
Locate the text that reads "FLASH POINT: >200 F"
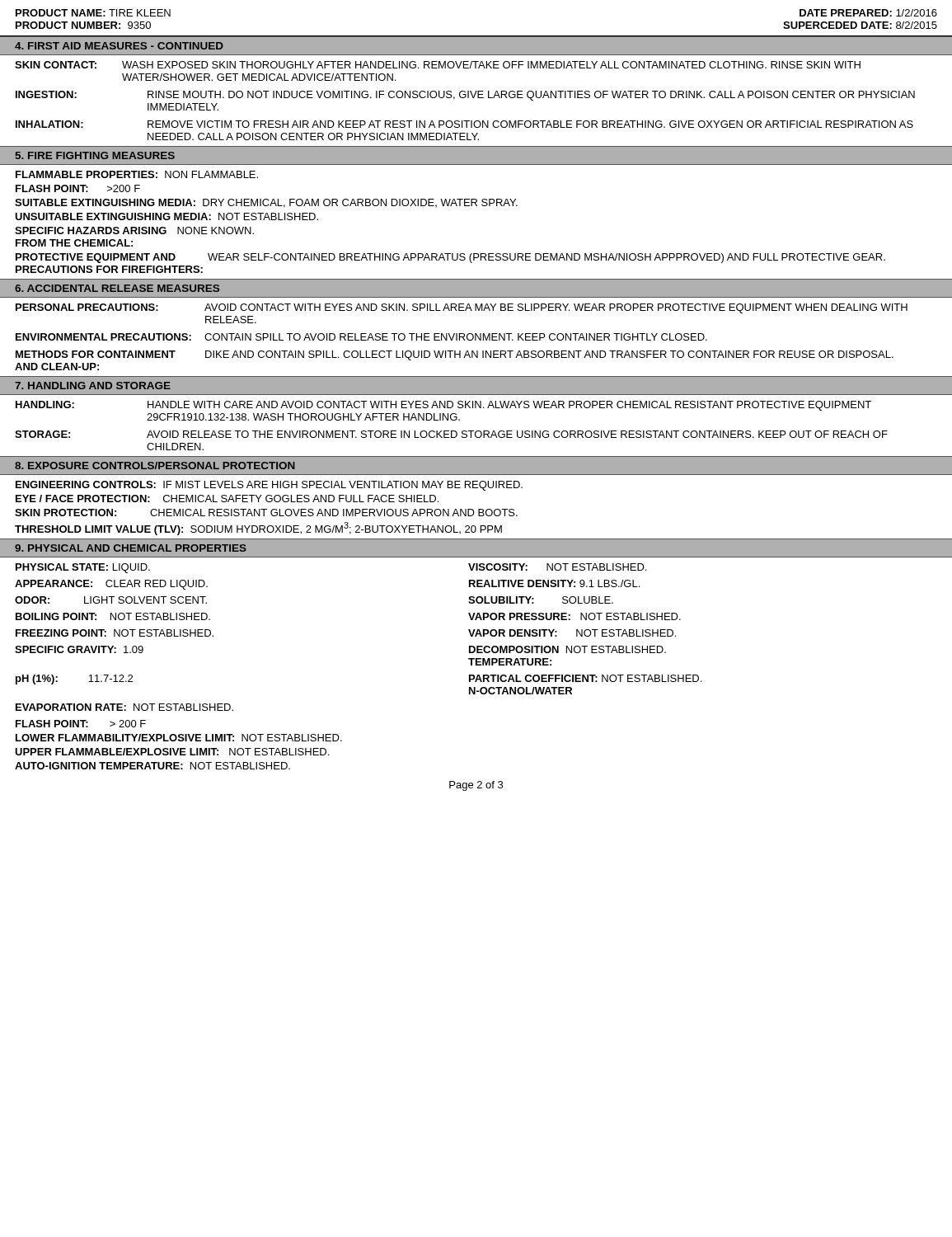(78, 188)
